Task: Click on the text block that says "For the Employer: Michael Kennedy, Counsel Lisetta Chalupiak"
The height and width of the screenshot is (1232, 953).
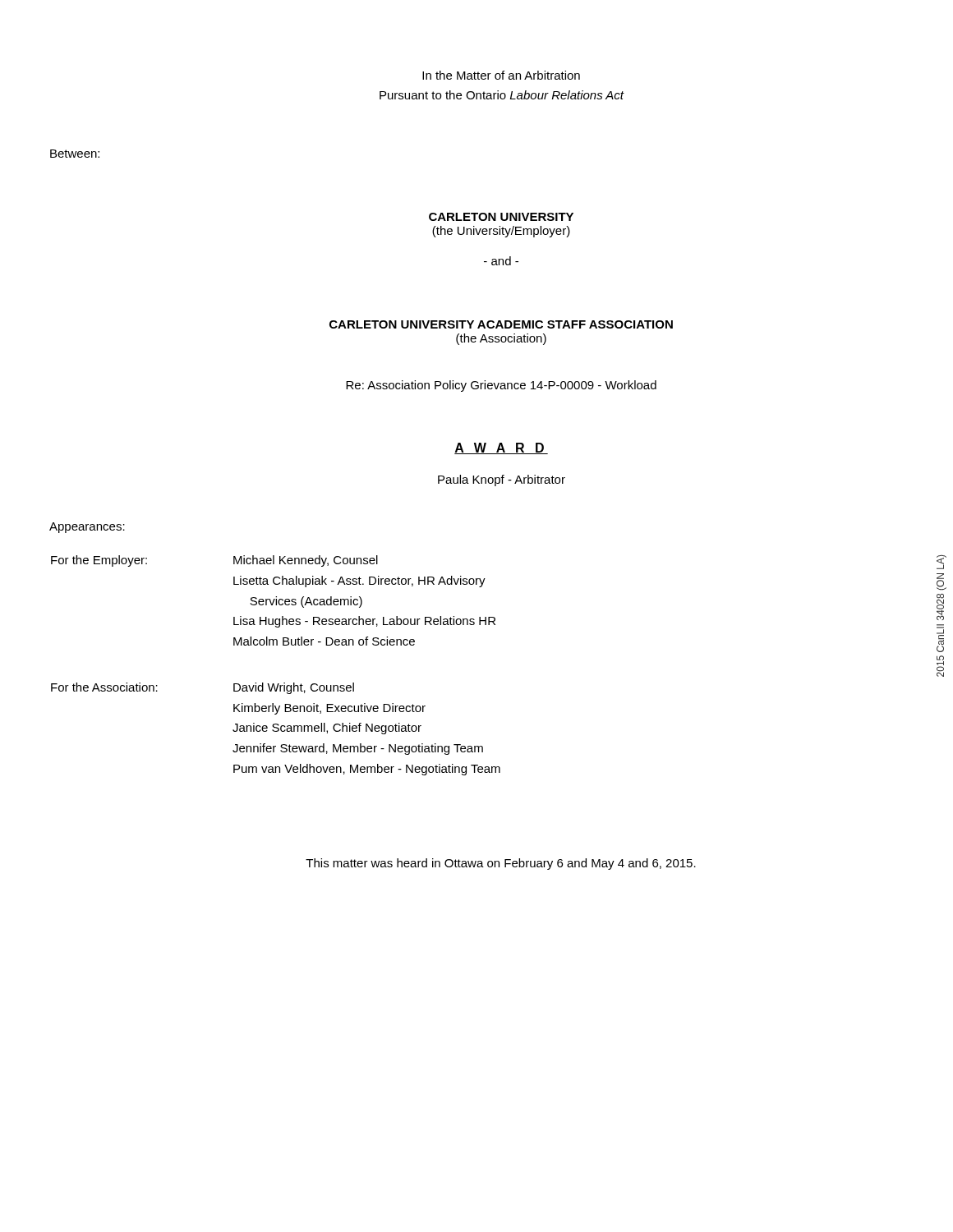Action: point(97,561)
